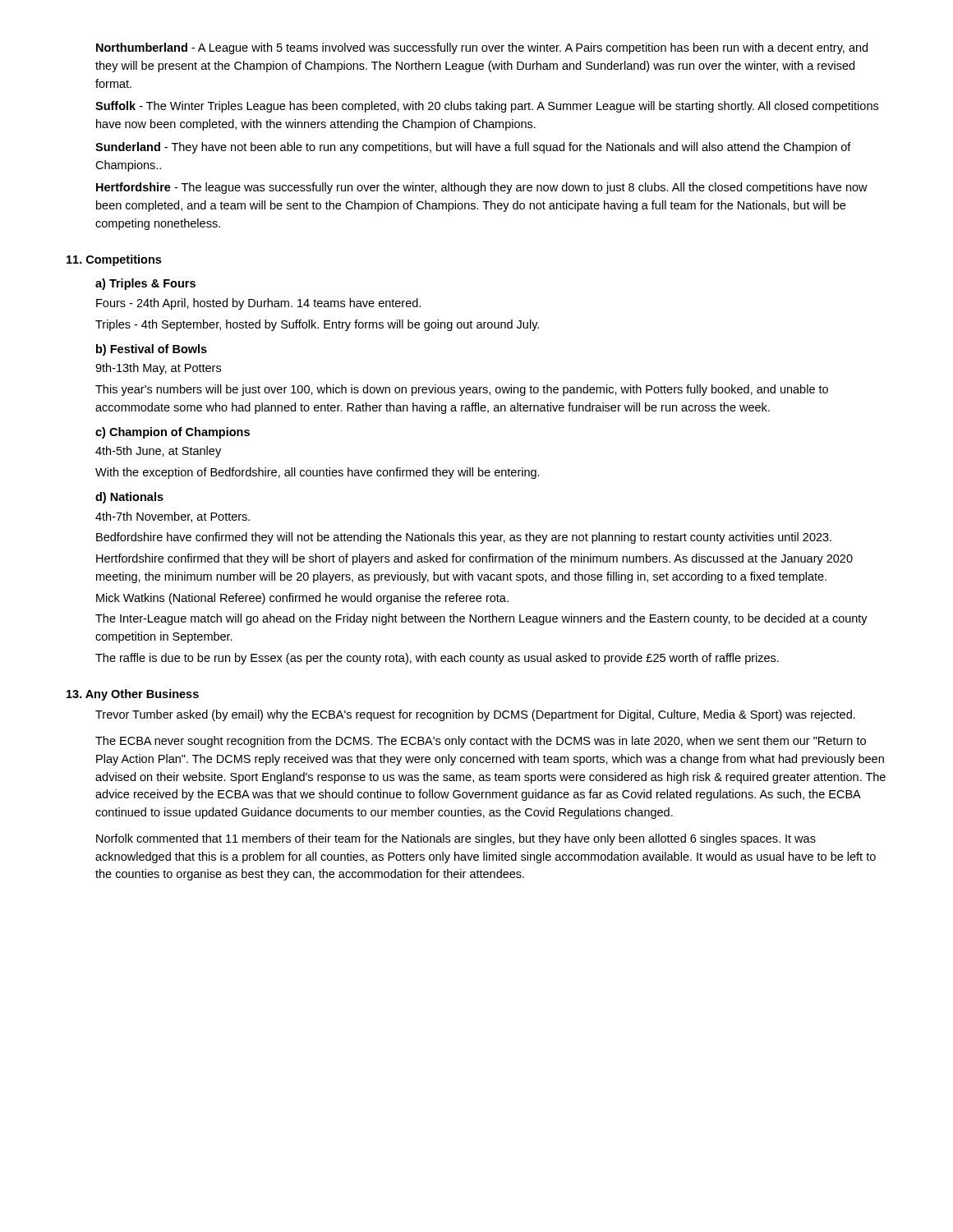Locate the text "b) Festival of Bowls"
This screenshot has width=953, height=1232.
click(x=151, y=349)
